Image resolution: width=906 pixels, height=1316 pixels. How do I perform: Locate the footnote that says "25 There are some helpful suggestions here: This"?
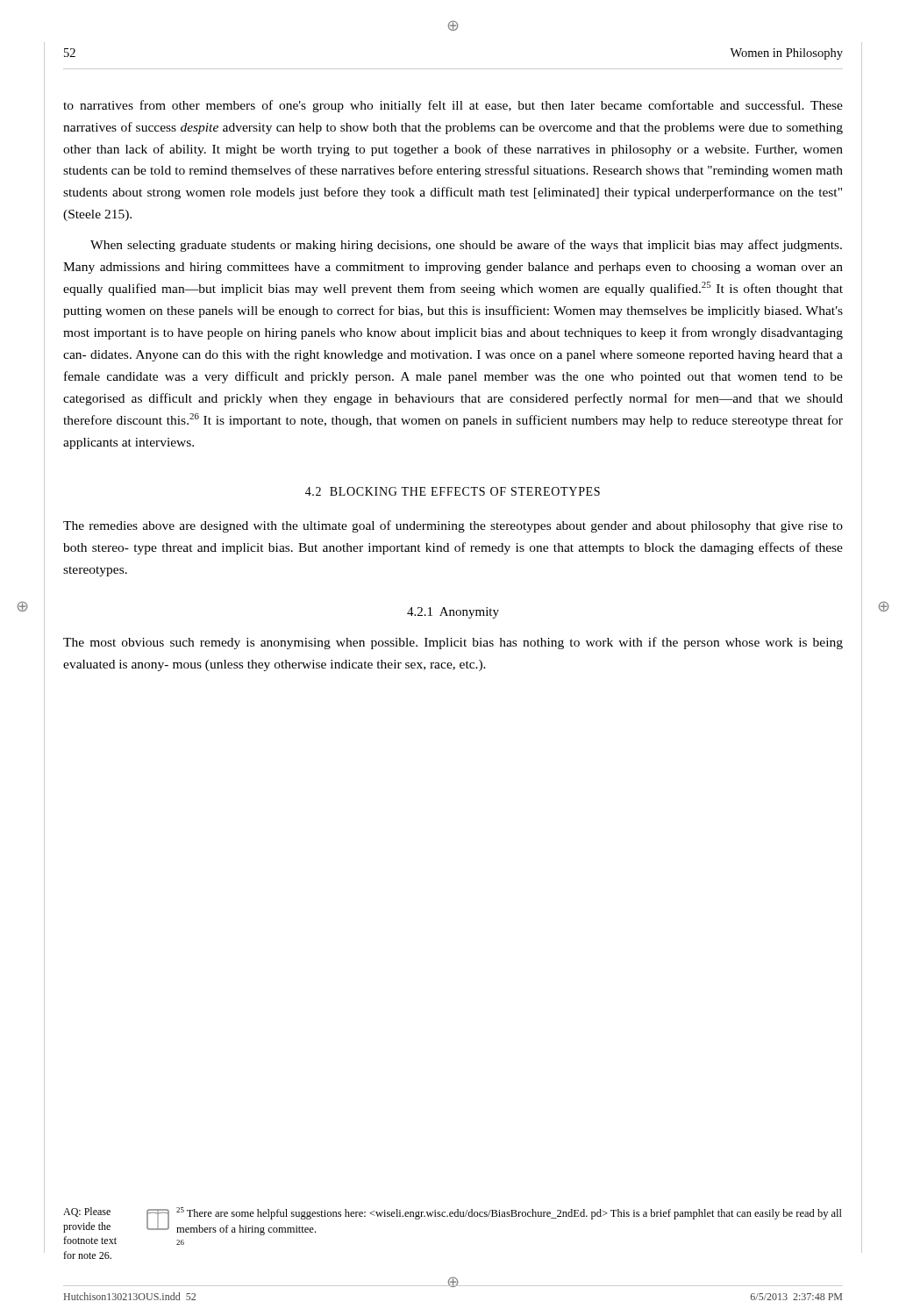(509, 1226)
